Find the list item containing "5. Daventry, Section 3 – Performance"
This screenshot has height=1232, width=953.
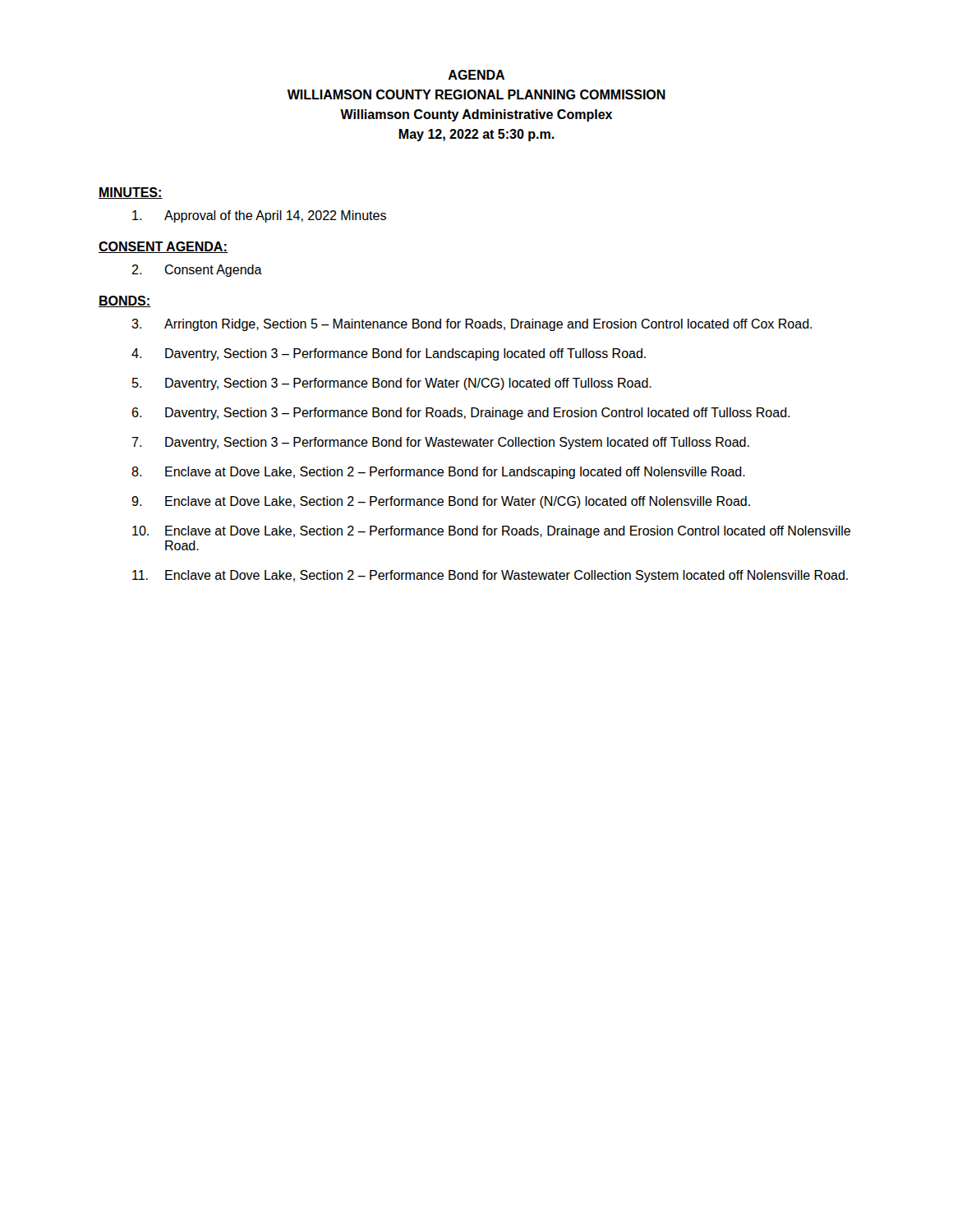tap(493, 384)
